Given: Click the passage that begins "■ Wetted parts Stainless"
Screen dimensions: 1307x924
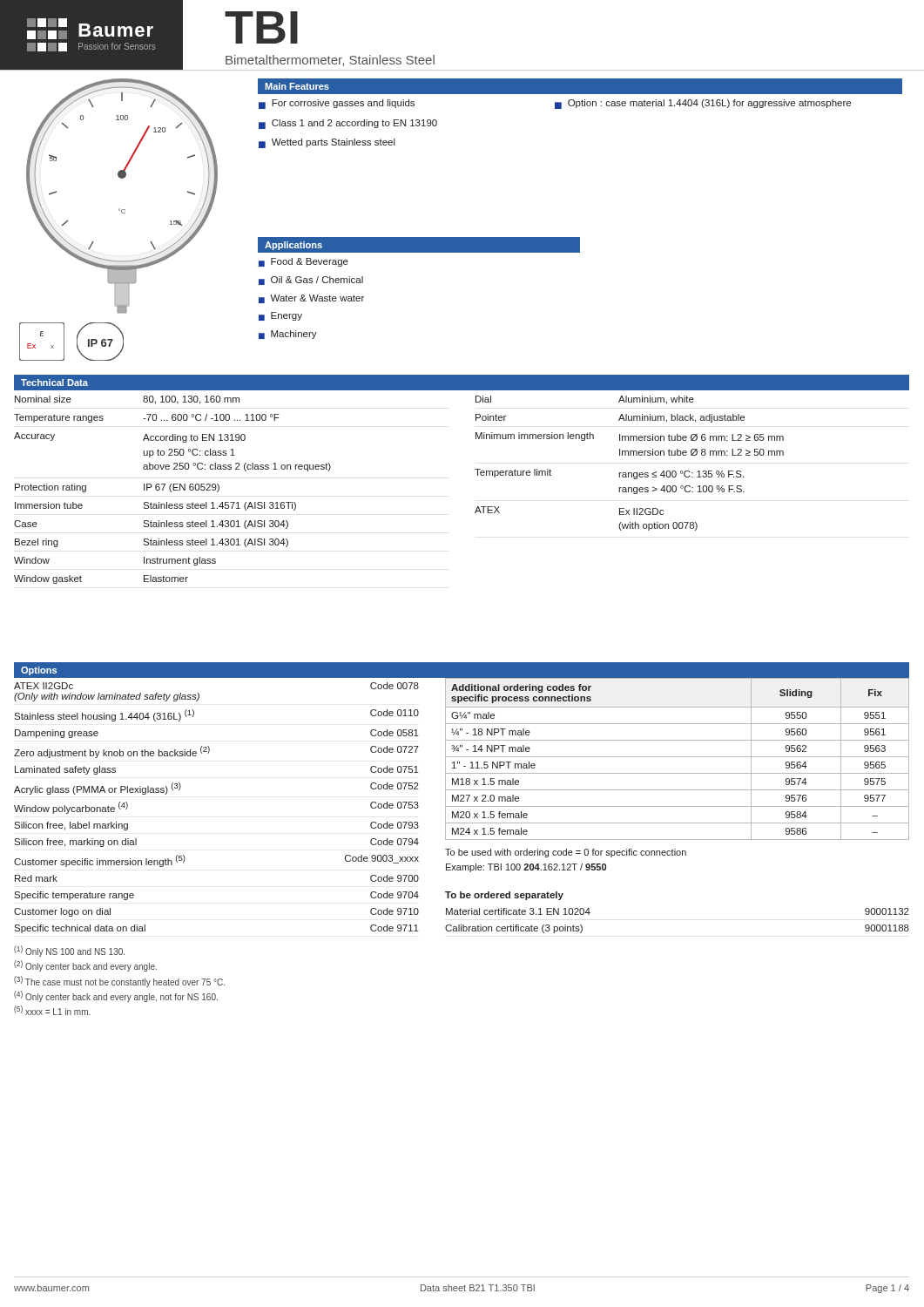Looking at the screenshot, I should 327,145.
